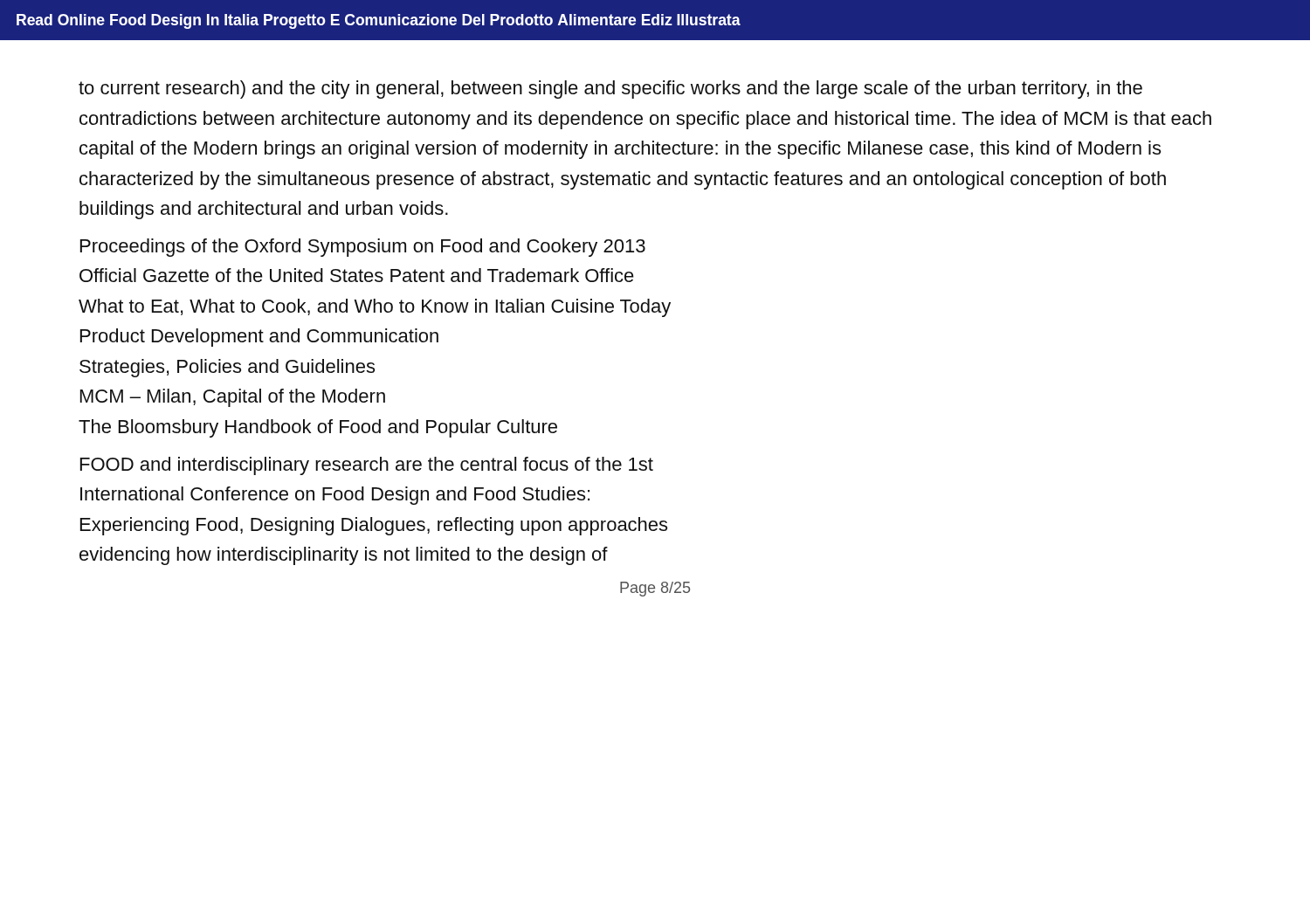Select the element starting "The Bloomsbury Handbook of"
The height and width of the screenshot is (924, 1310).
(318, 427)
